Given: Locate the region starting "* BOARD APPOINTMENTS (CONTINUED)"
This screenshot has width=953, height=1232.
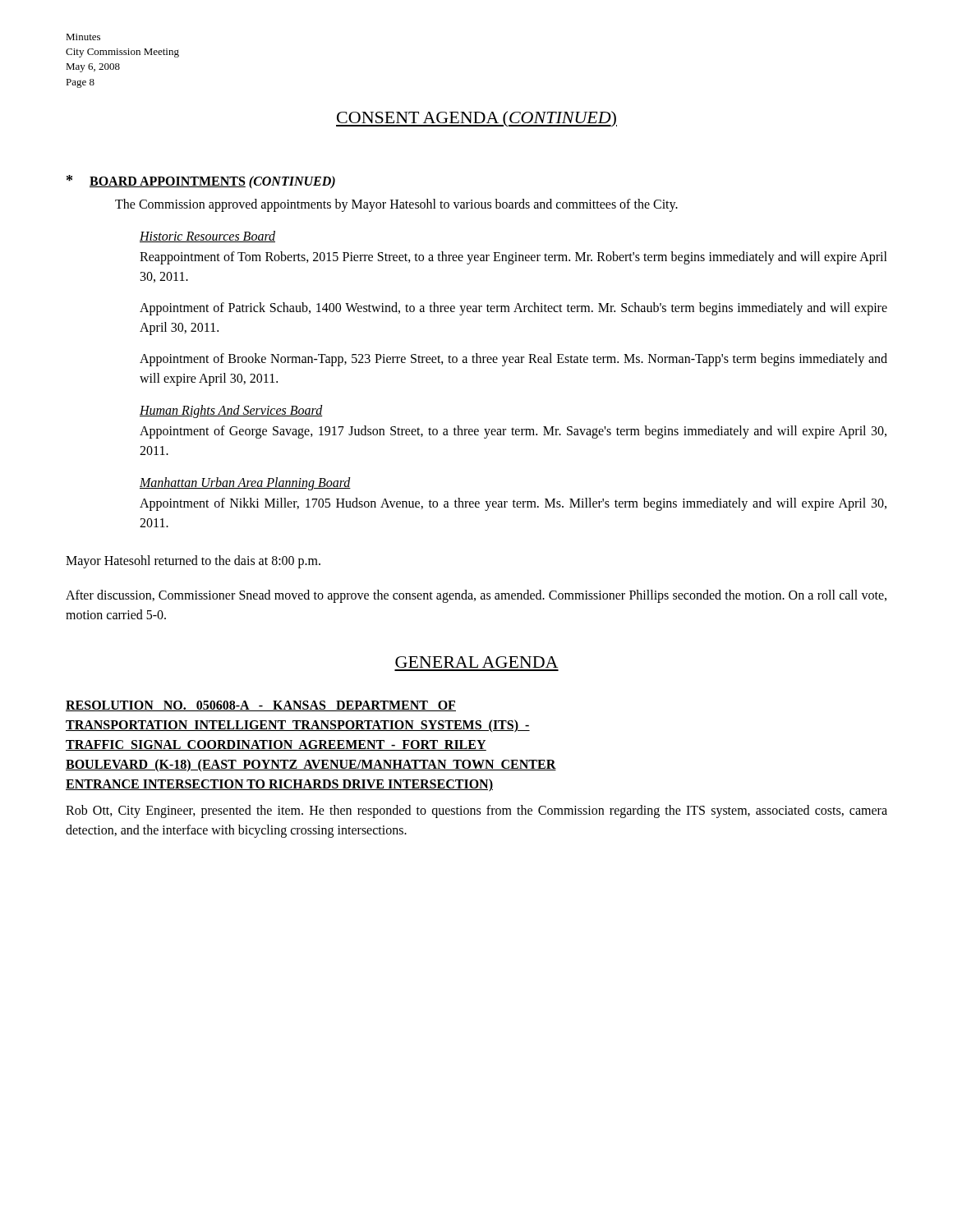Looking at the screenshot, I should tap(201, 181).
